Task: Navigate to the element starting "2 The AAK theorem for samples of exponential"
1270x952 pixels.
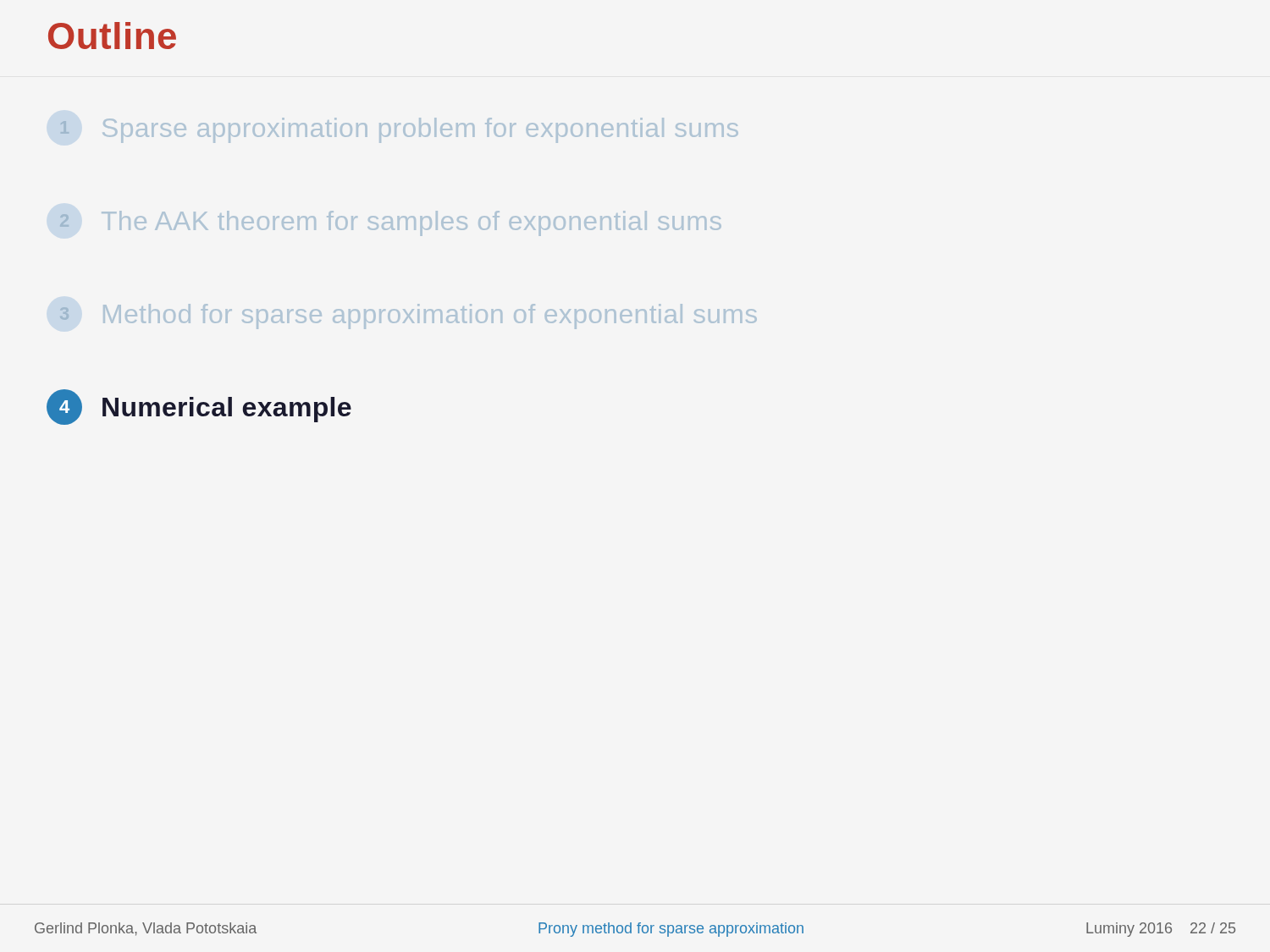Action: click(x=385, y=221)
